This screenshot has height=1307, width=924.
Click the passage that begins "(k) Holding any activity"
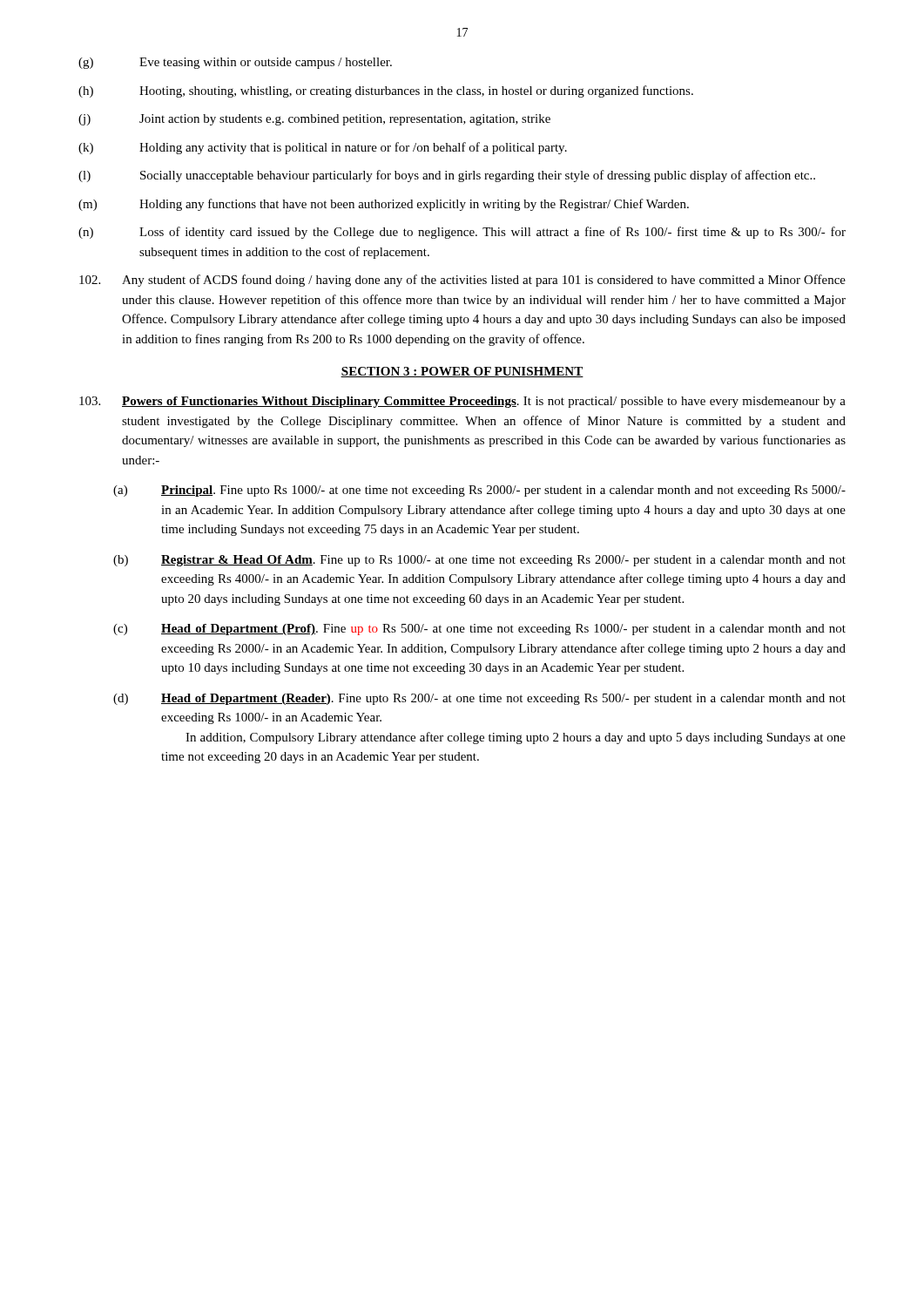tap(462, 147)
